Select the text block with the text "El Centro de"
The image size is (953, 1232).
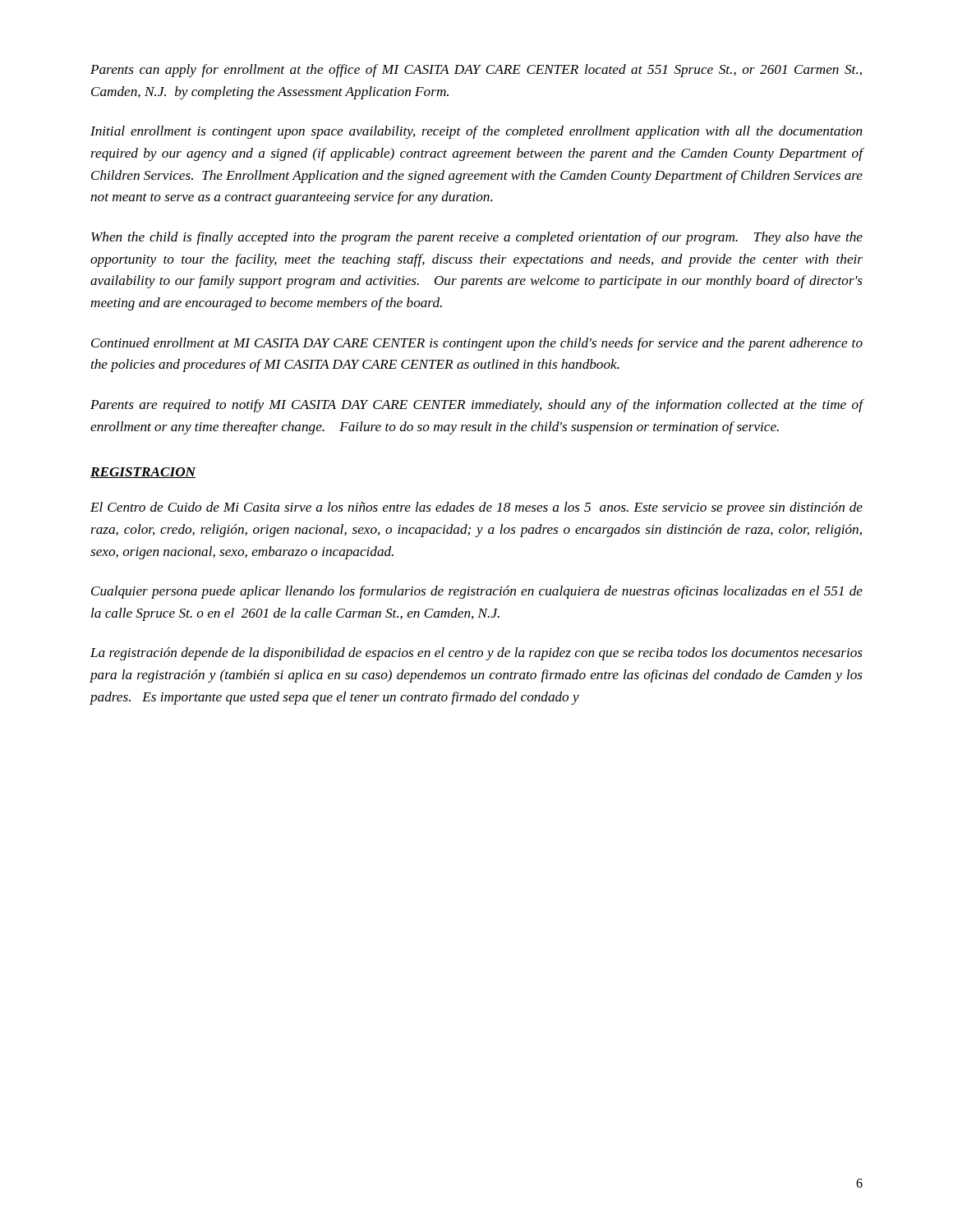(476, 529)
